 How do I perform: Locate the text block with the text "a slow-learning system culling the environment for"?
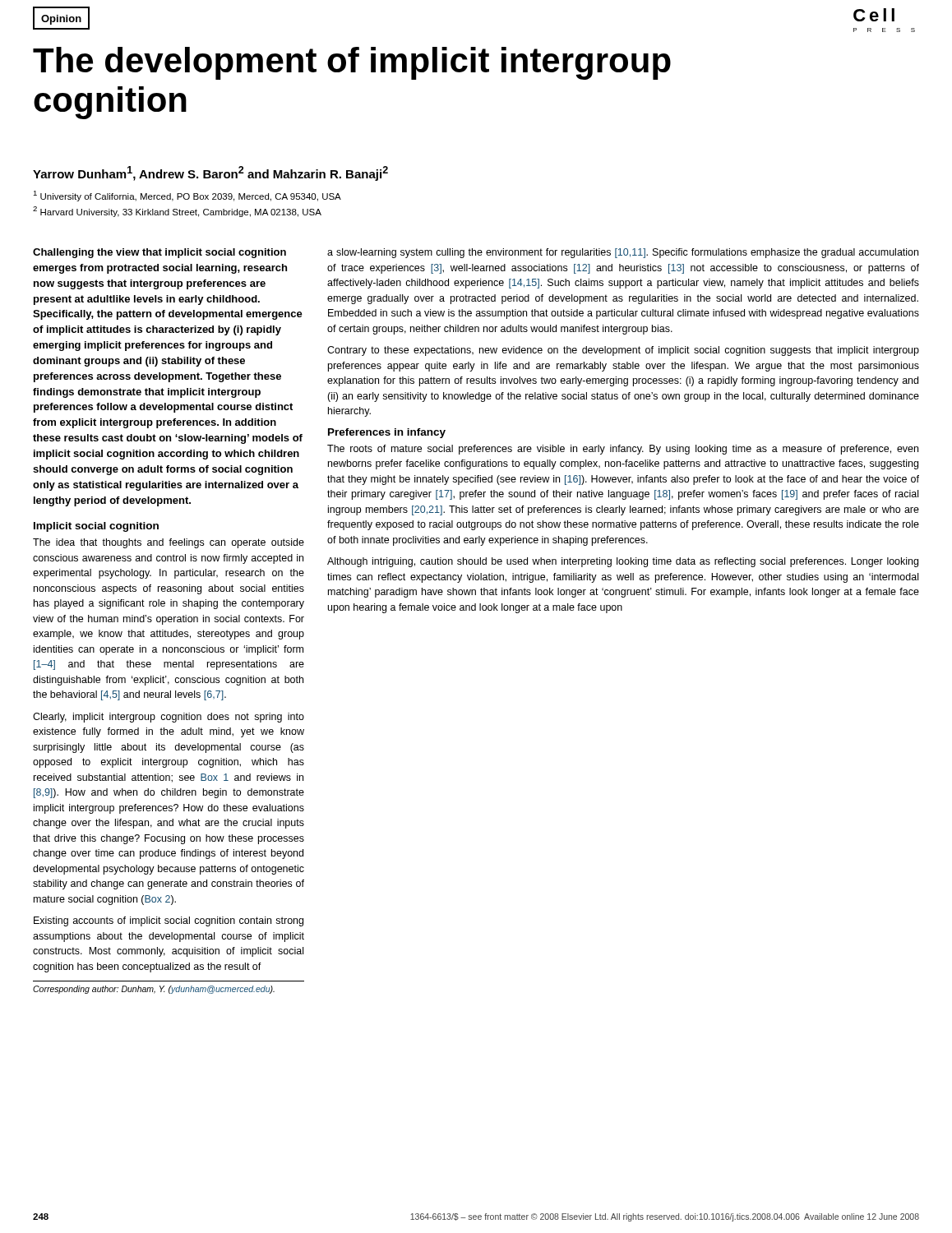(623, 290)
